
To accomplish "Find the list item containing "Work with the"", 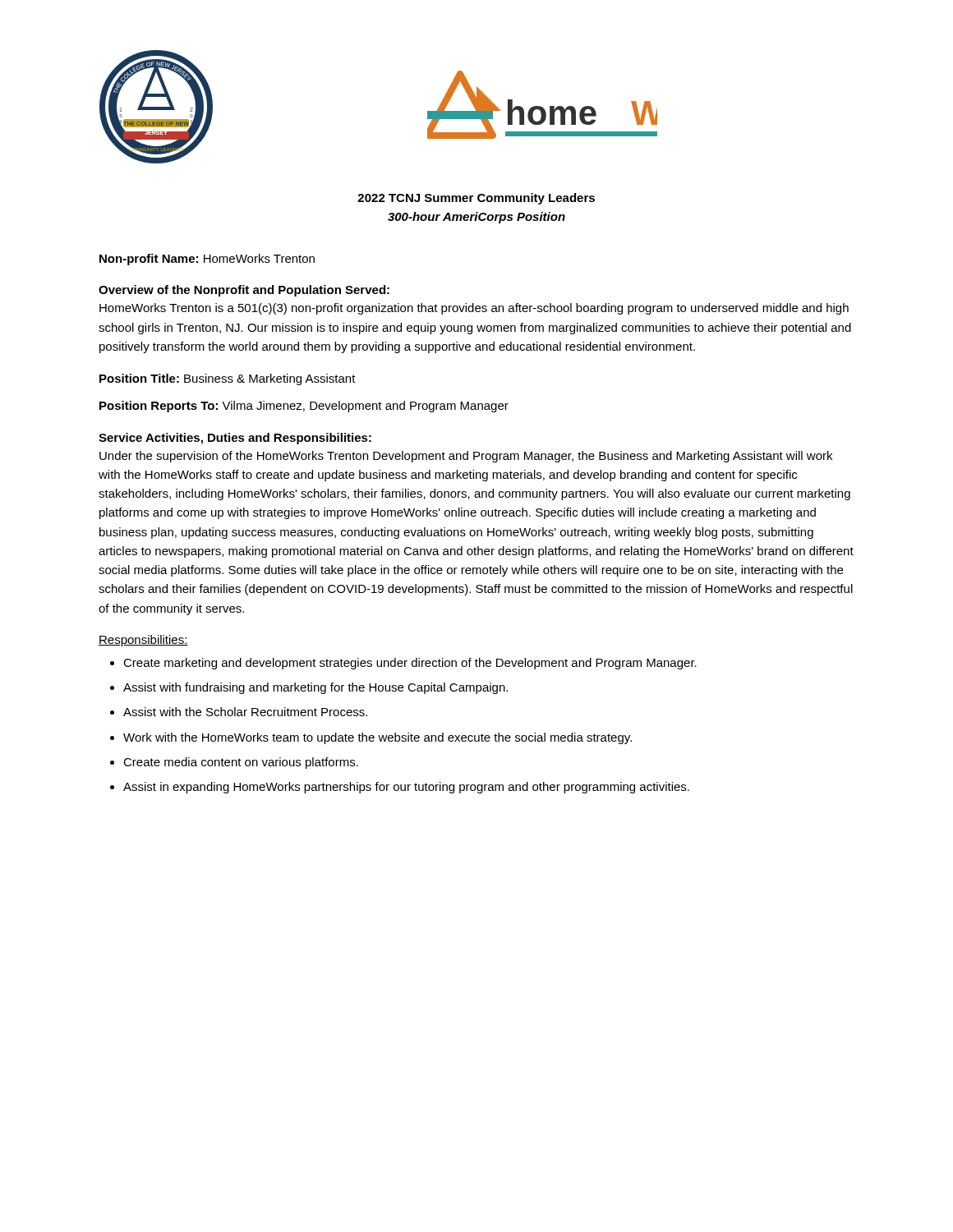I will click(378, 737).
